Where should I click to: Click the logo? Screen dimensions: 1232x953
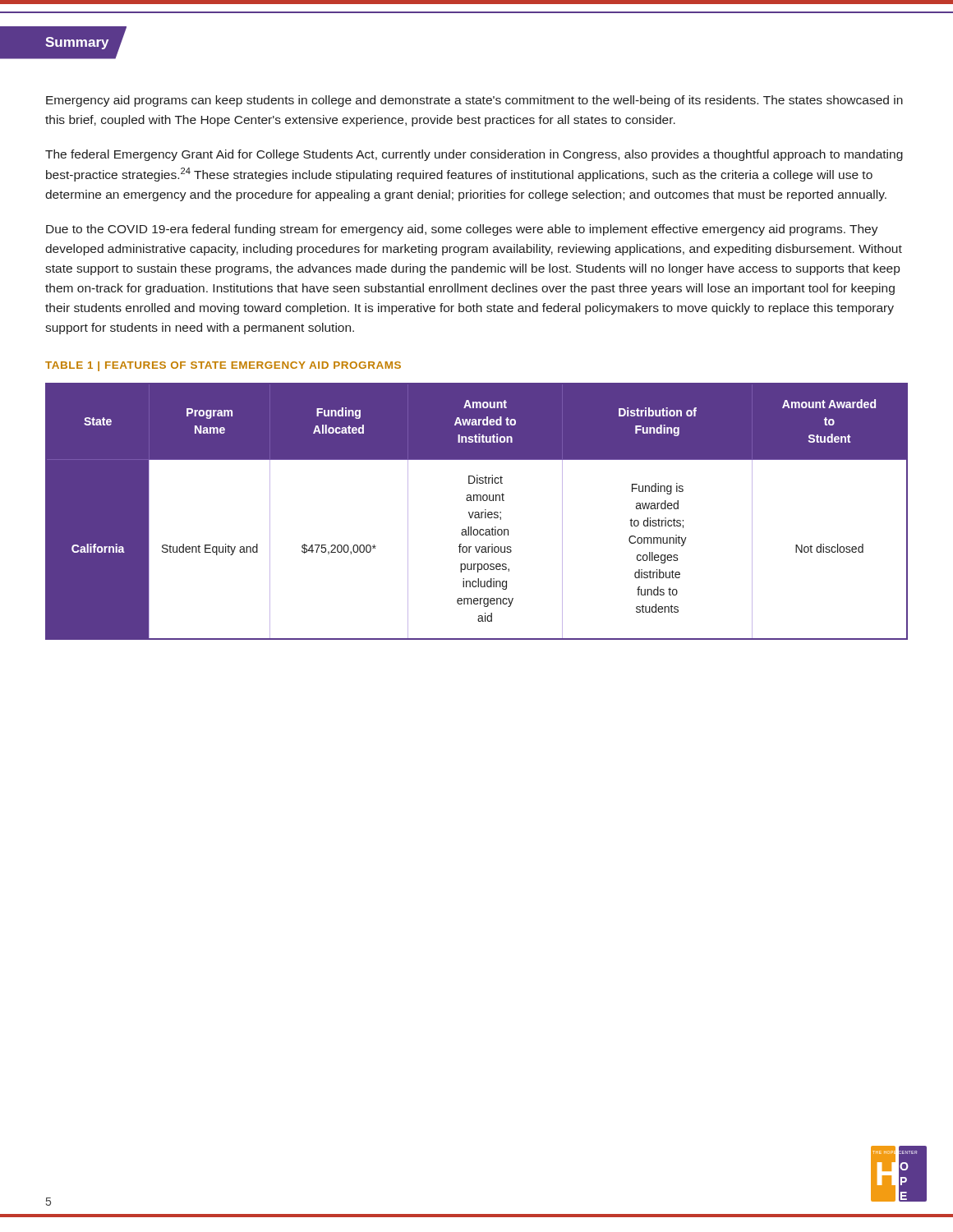[x=899, y=1177]
